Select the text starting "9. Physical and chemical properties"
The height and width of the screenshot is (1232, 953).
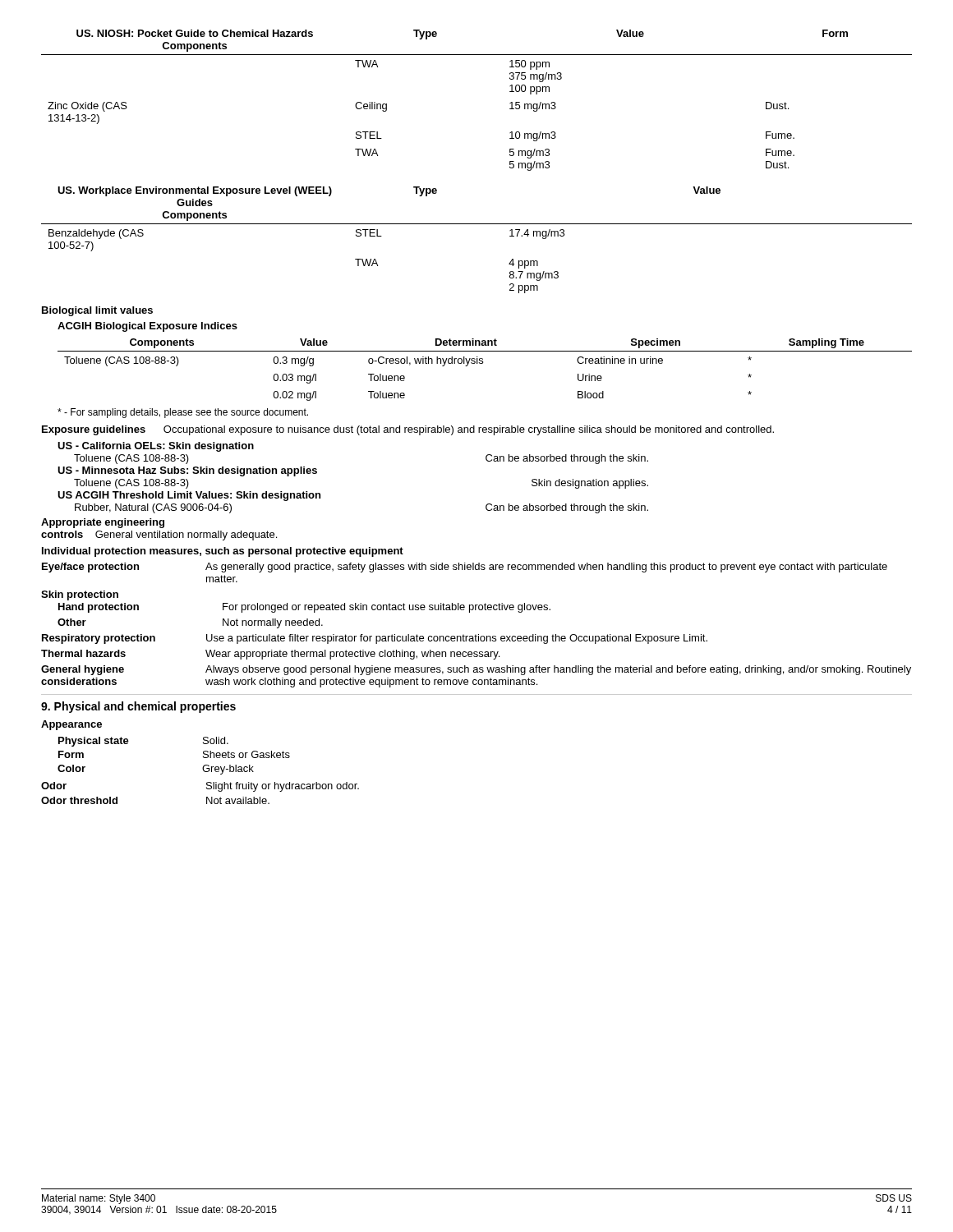tap(139, 706)
